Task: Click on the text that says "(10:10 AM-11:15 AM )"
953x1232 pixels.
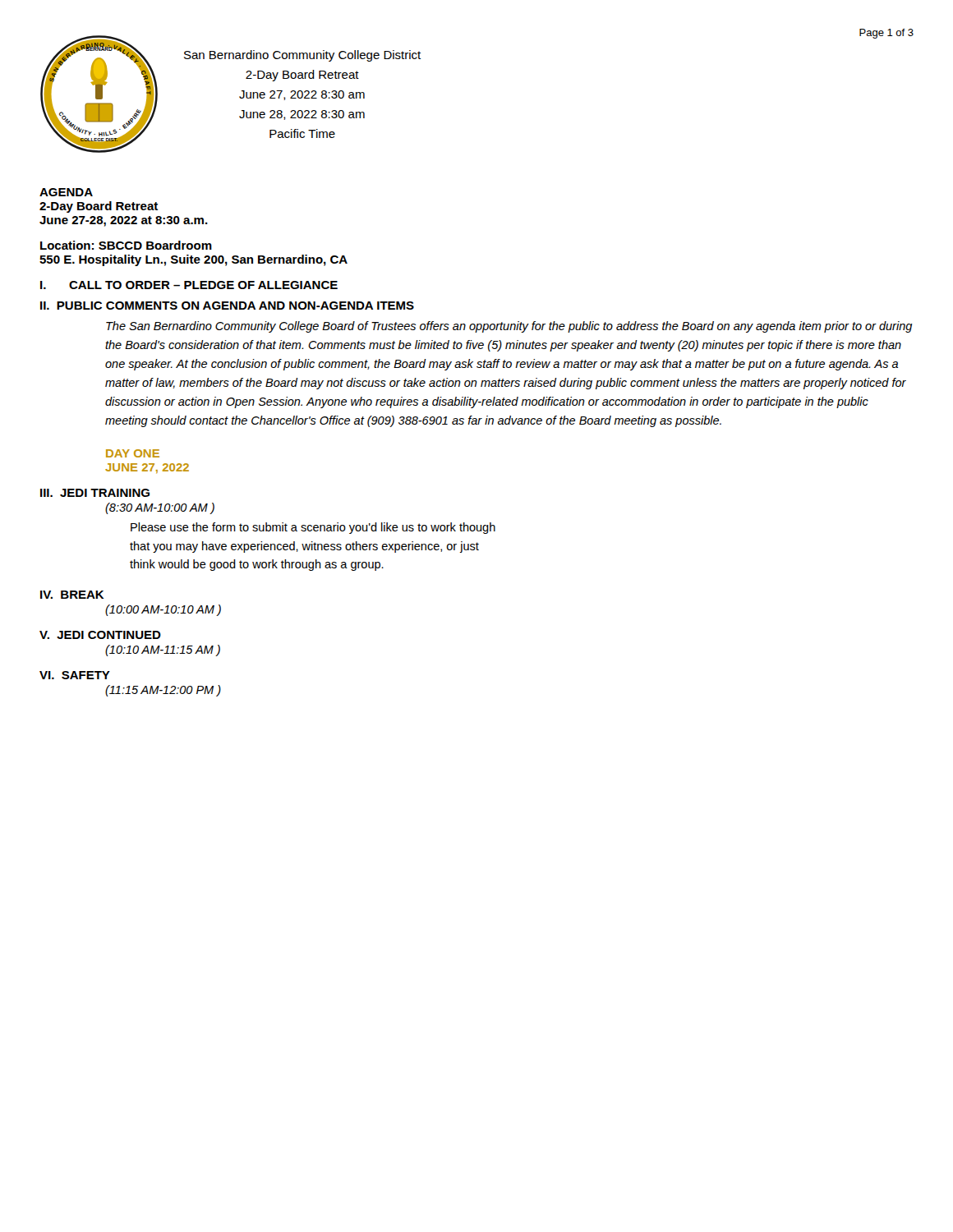Action: coord(163,650)
